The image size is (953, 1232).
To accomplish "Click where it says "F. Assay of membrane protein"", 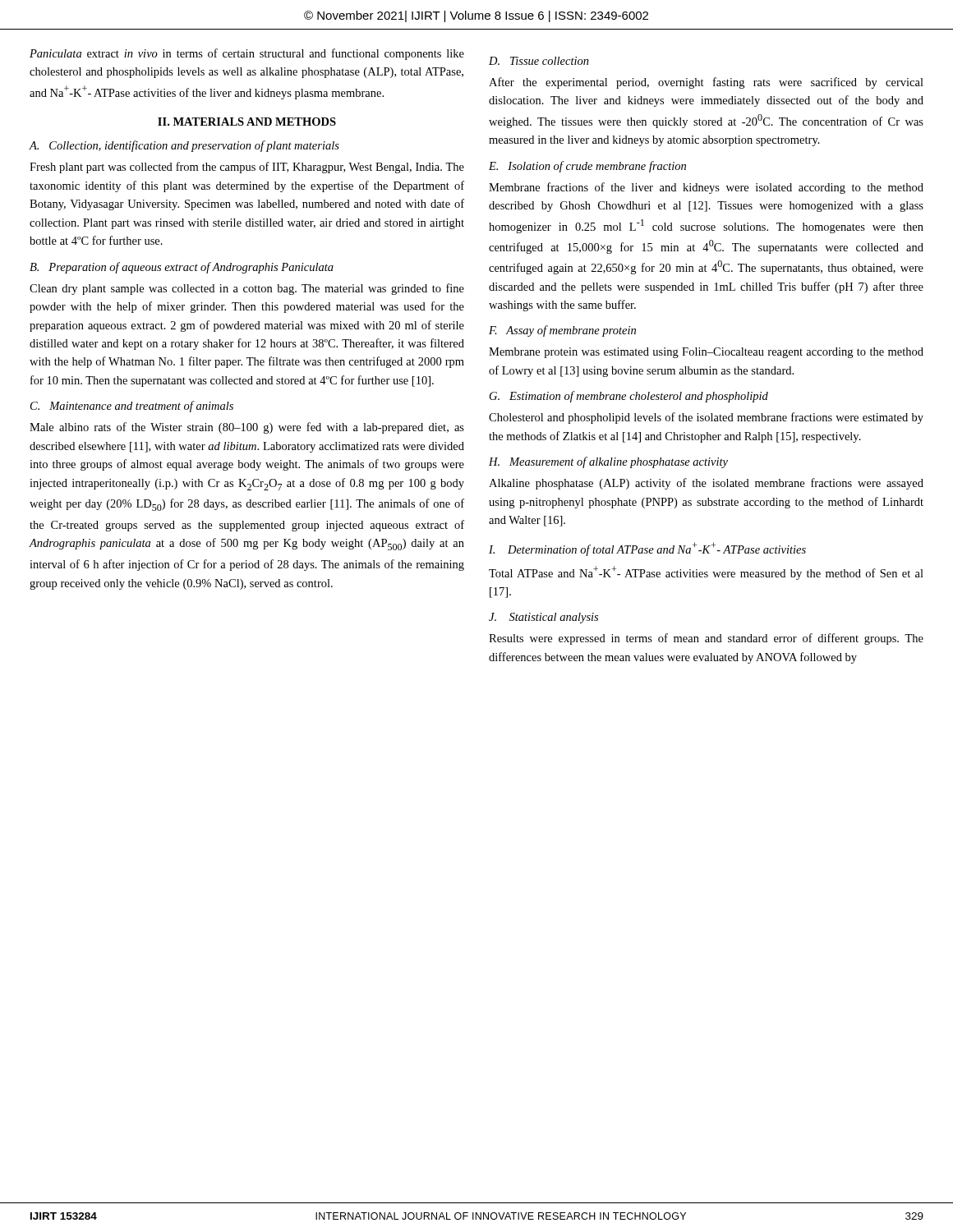I will (x=563, y=331).
